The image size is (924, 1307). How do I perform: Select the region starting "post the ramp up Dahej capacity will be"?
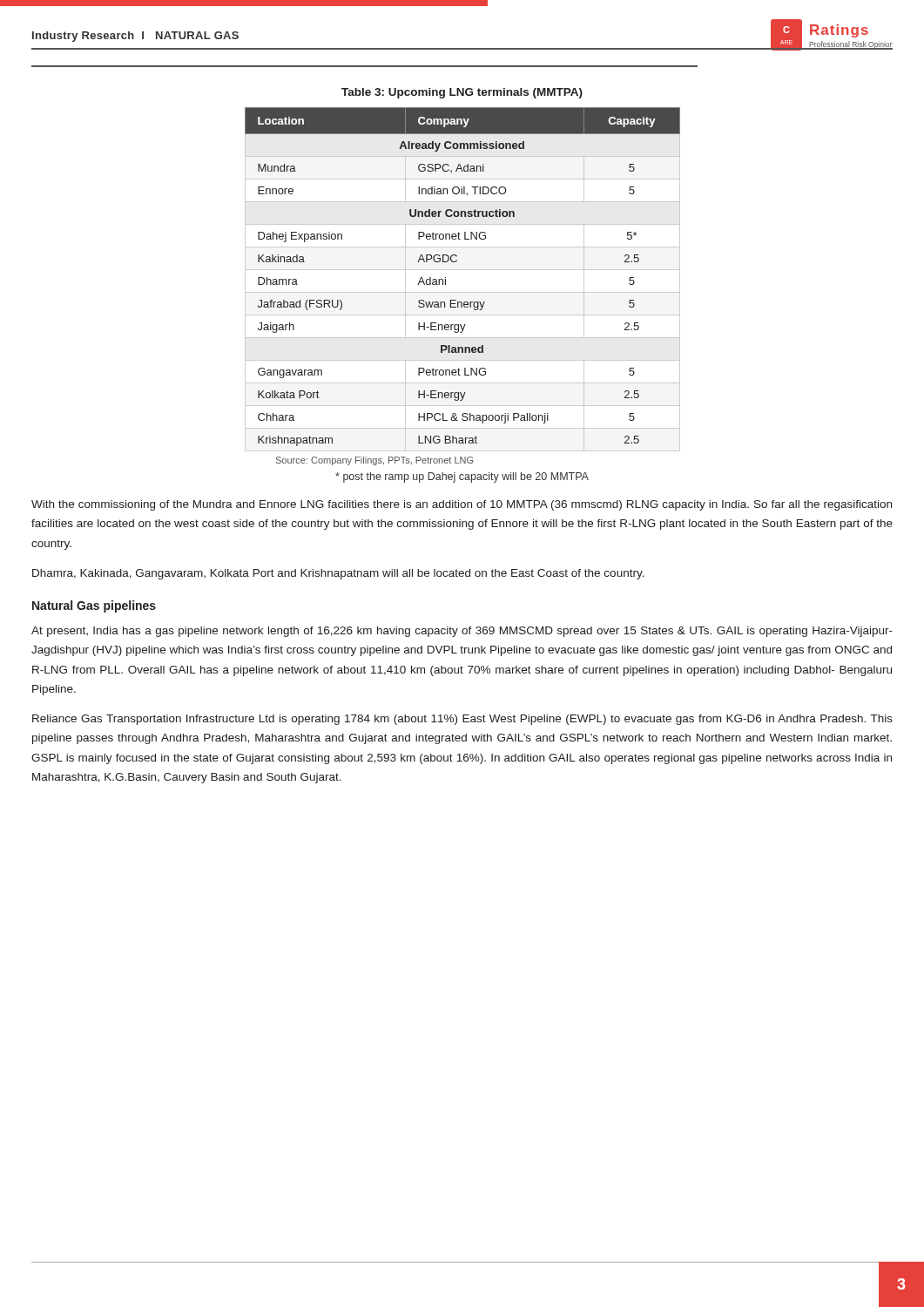pos(462,477)
